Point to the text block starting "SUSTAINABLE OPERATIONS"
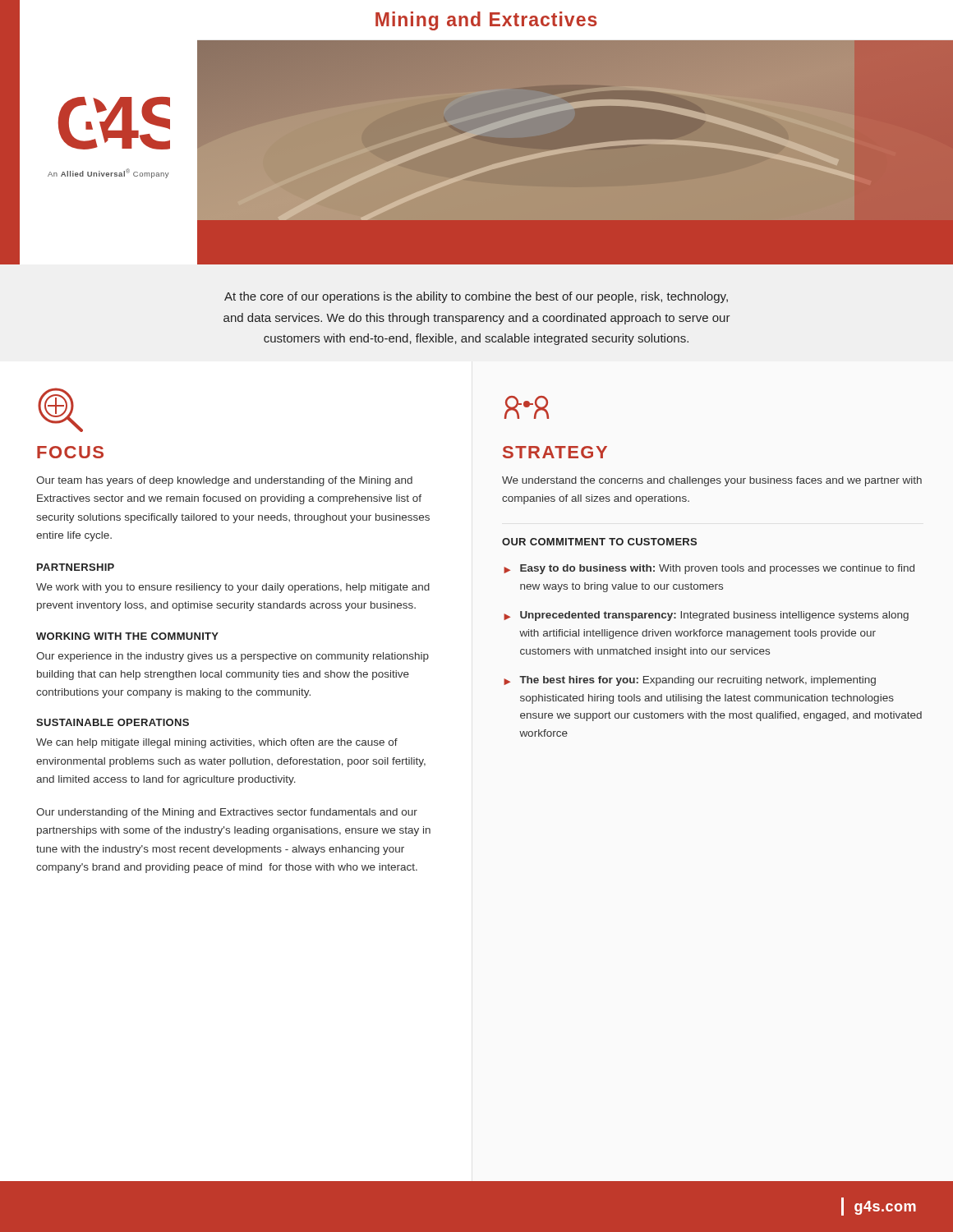 [x=113, y=723]
